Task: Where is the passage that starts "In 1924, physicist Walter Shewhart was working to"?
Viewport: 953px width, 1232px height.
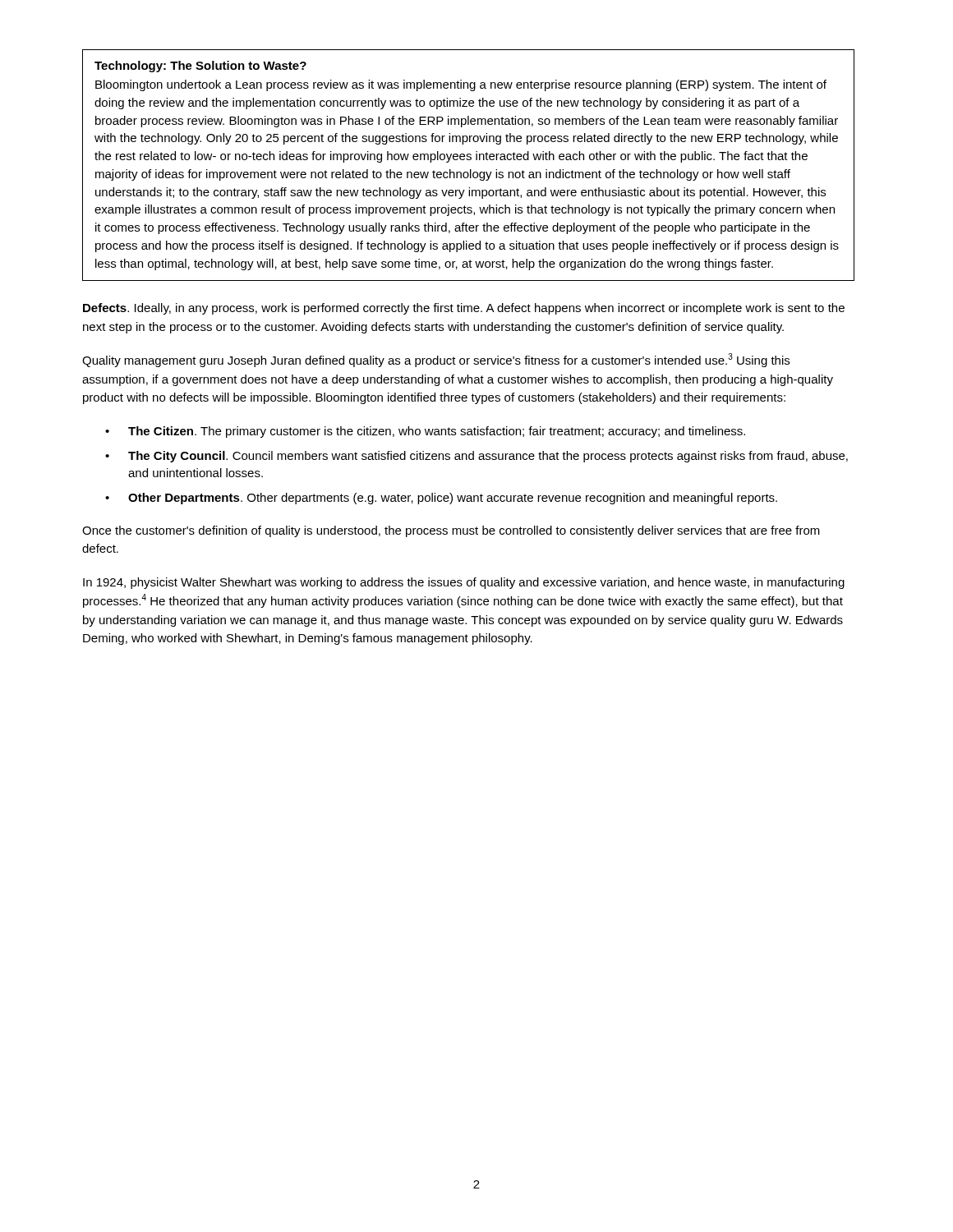Action: 463,610
